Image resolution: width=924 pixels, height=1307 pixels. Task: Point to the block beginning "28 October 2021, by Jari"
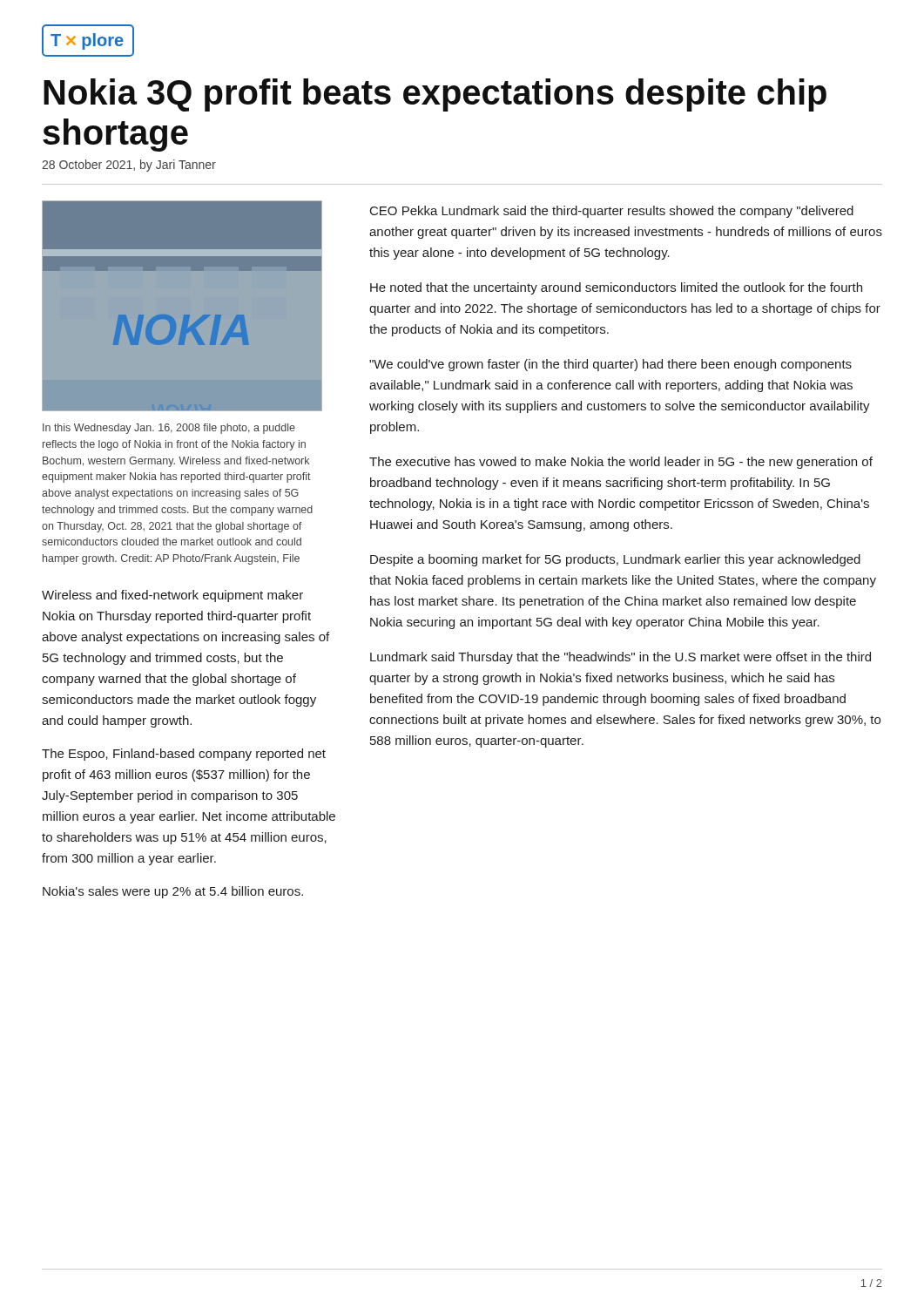coord(129,165)
